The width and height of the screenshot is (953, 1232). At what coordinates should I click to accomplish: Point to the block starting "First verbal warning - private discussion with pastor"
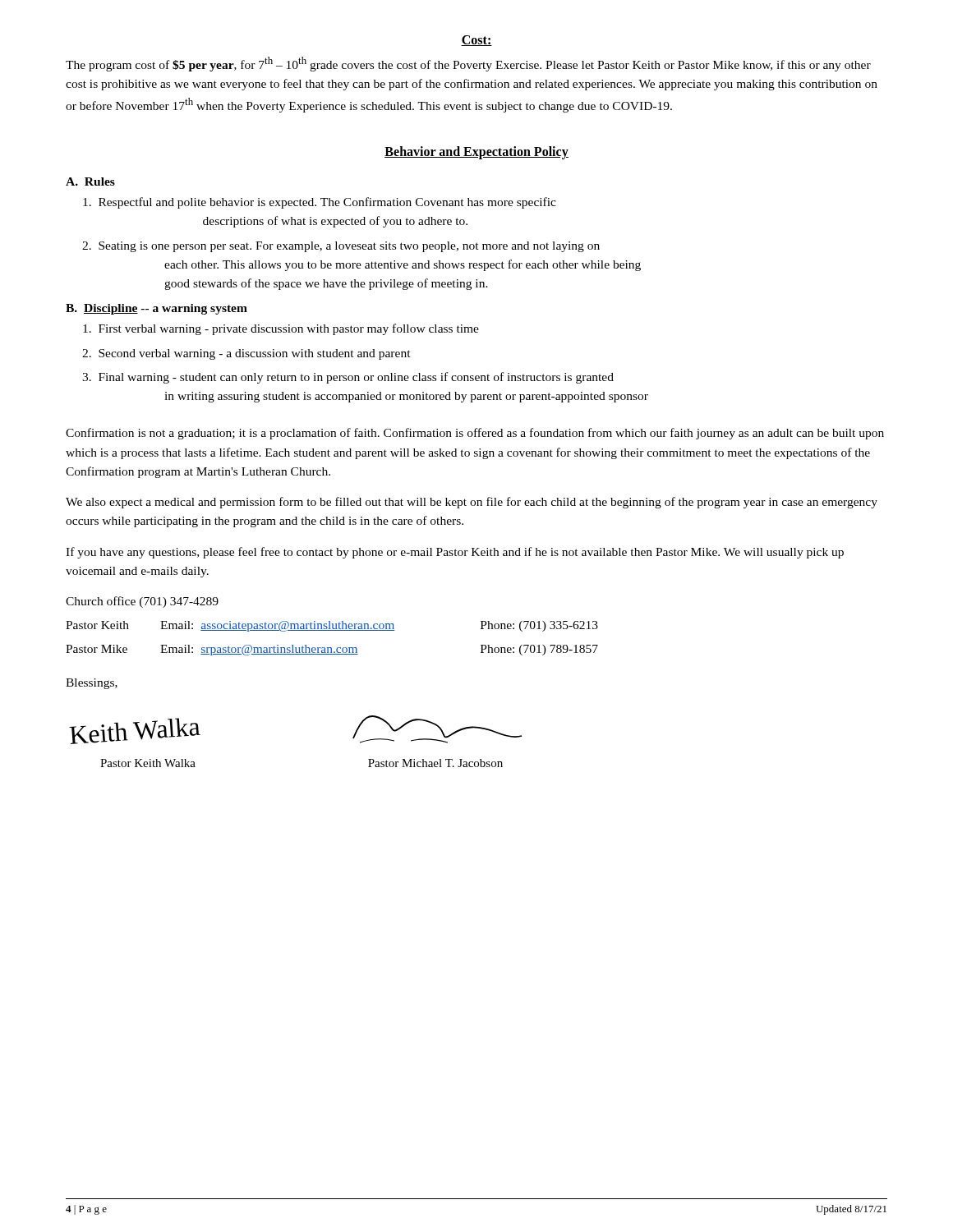click(x=281, y=328)
